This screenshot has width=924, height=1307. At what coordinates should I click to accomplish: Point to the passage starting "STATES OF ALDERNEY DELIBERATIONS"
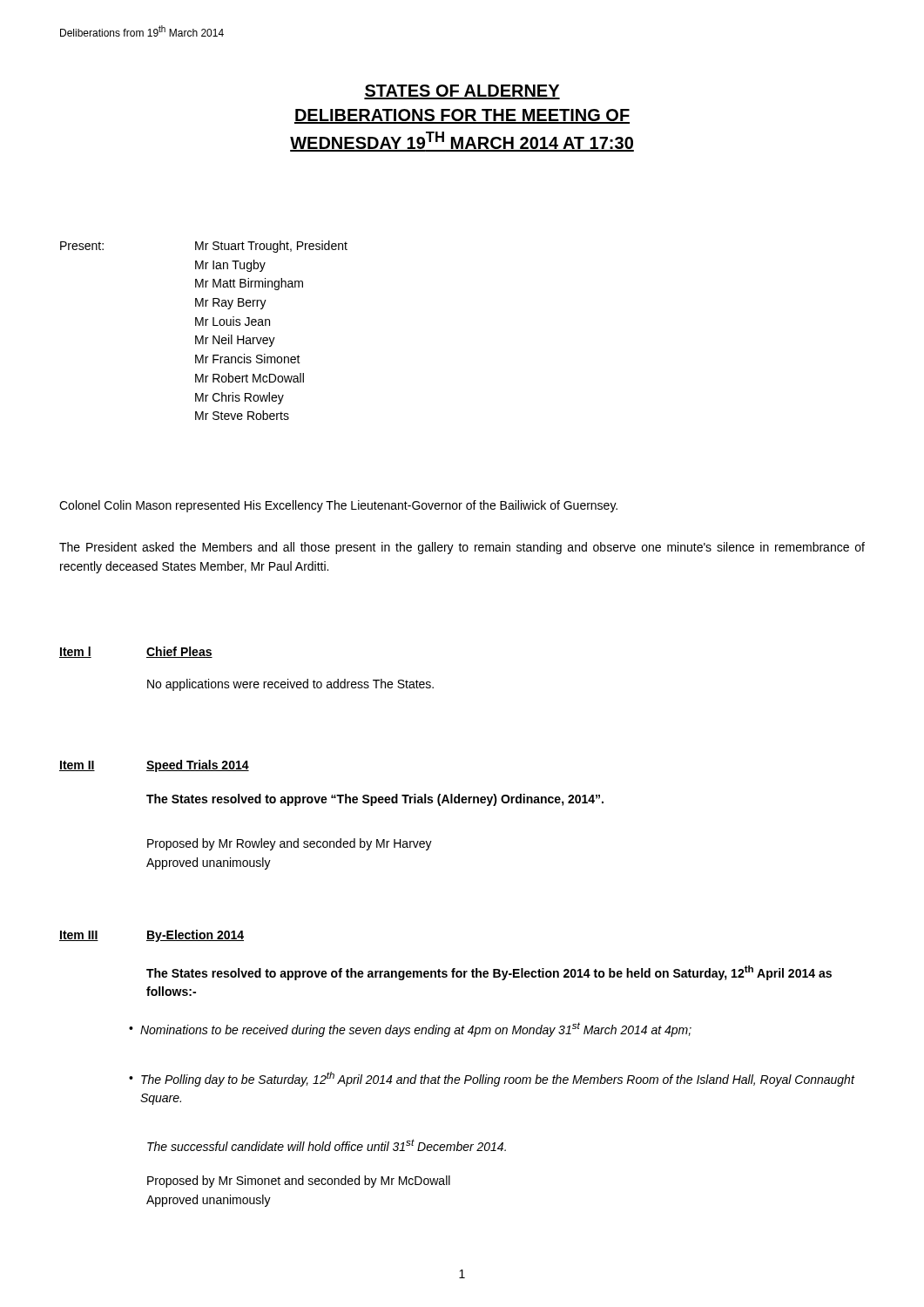pos(462,117)
